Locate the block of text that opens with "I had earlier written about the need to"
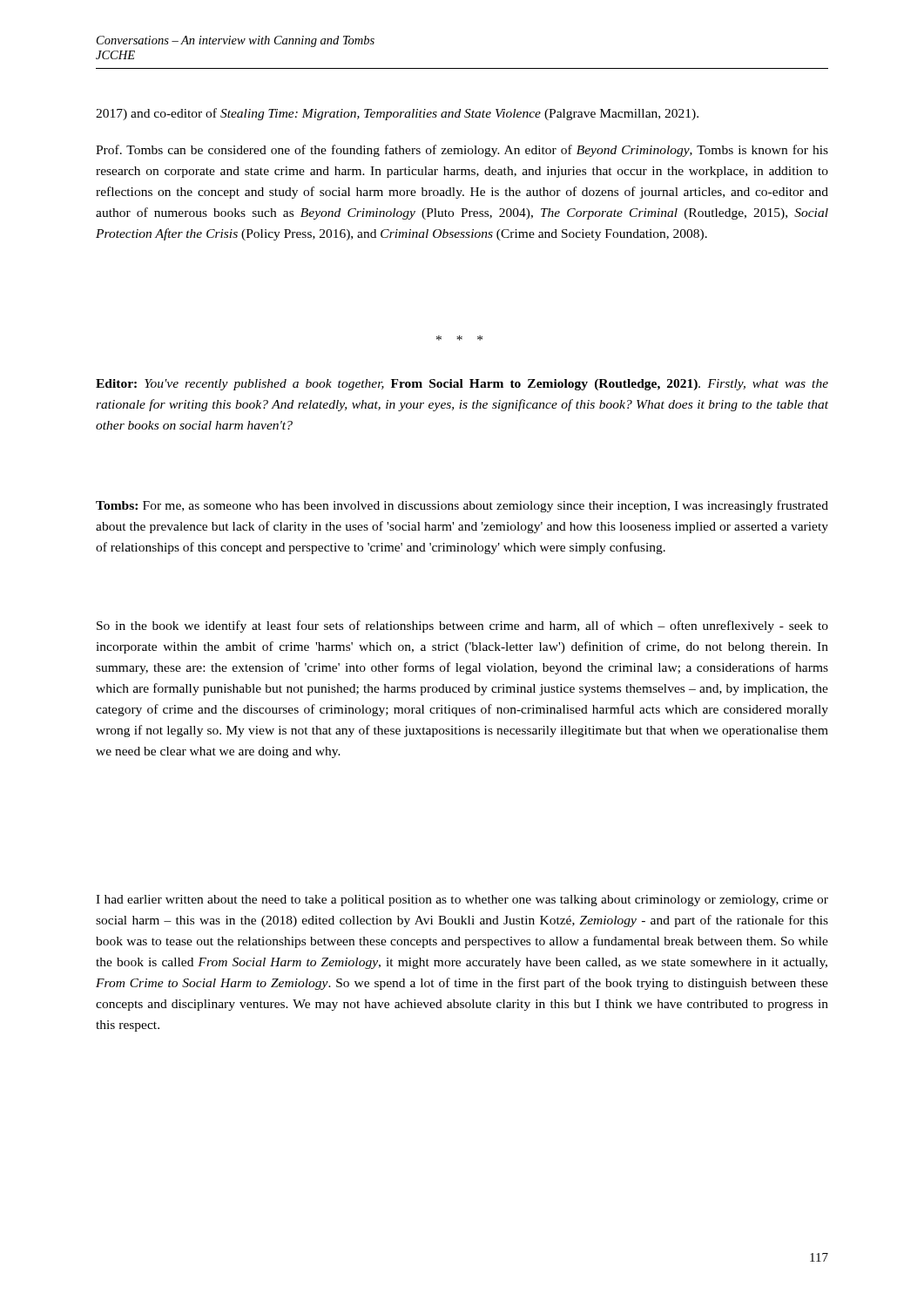 (462, 962)
